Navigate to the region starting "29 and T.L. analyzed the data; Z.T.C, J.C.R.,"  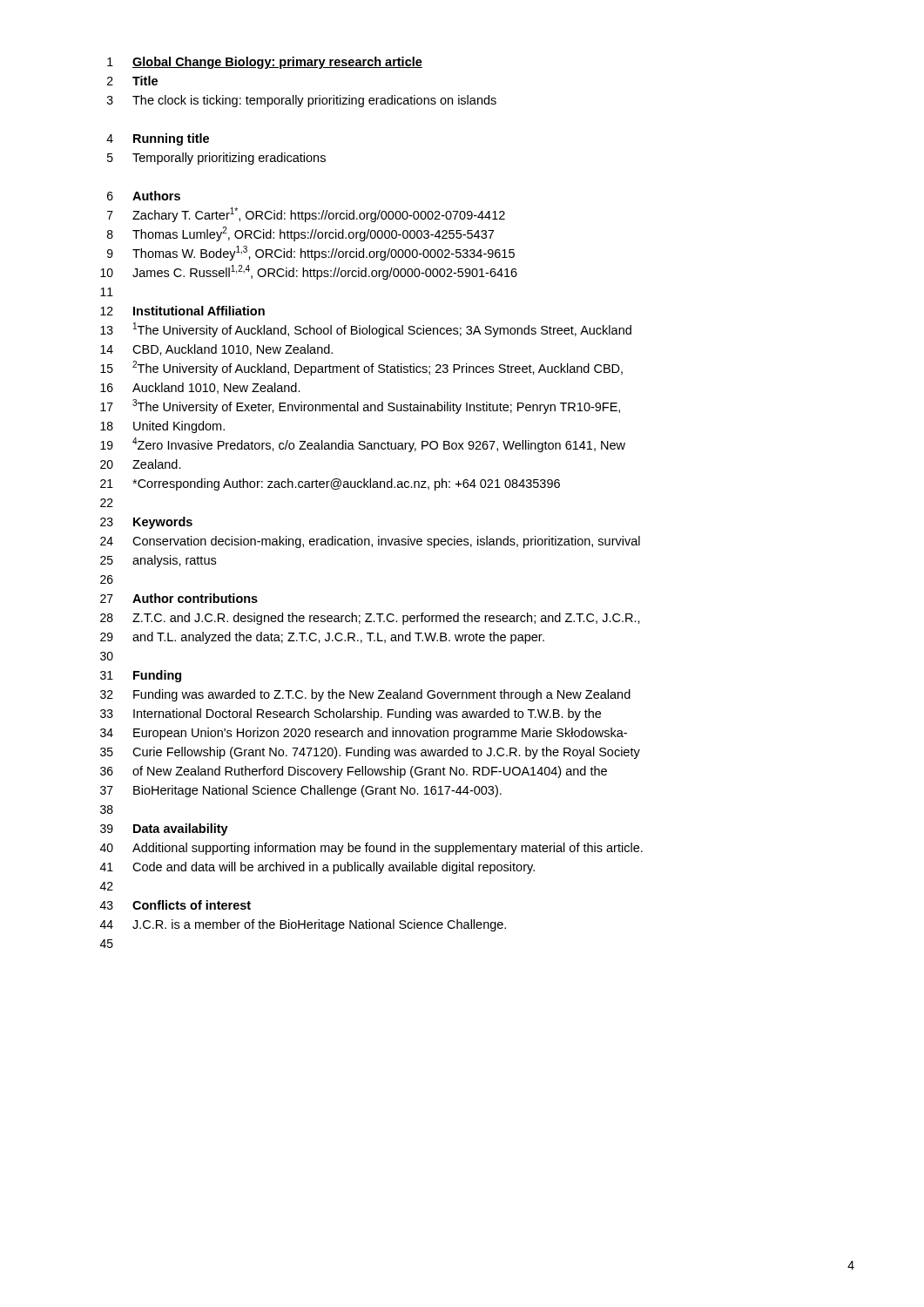point(462,637)
